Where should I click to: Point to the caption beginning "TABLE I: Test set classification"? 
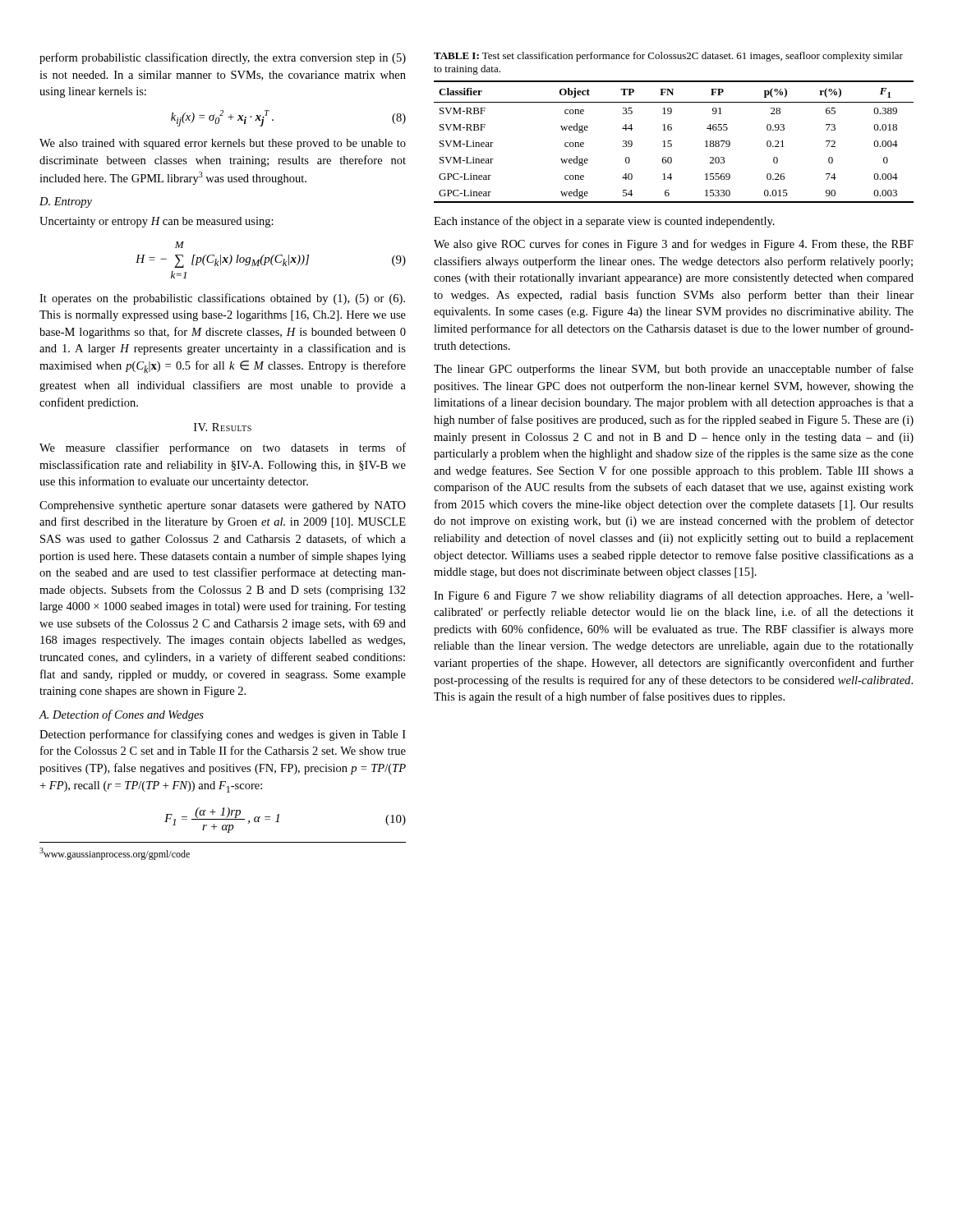coord(674,62)
